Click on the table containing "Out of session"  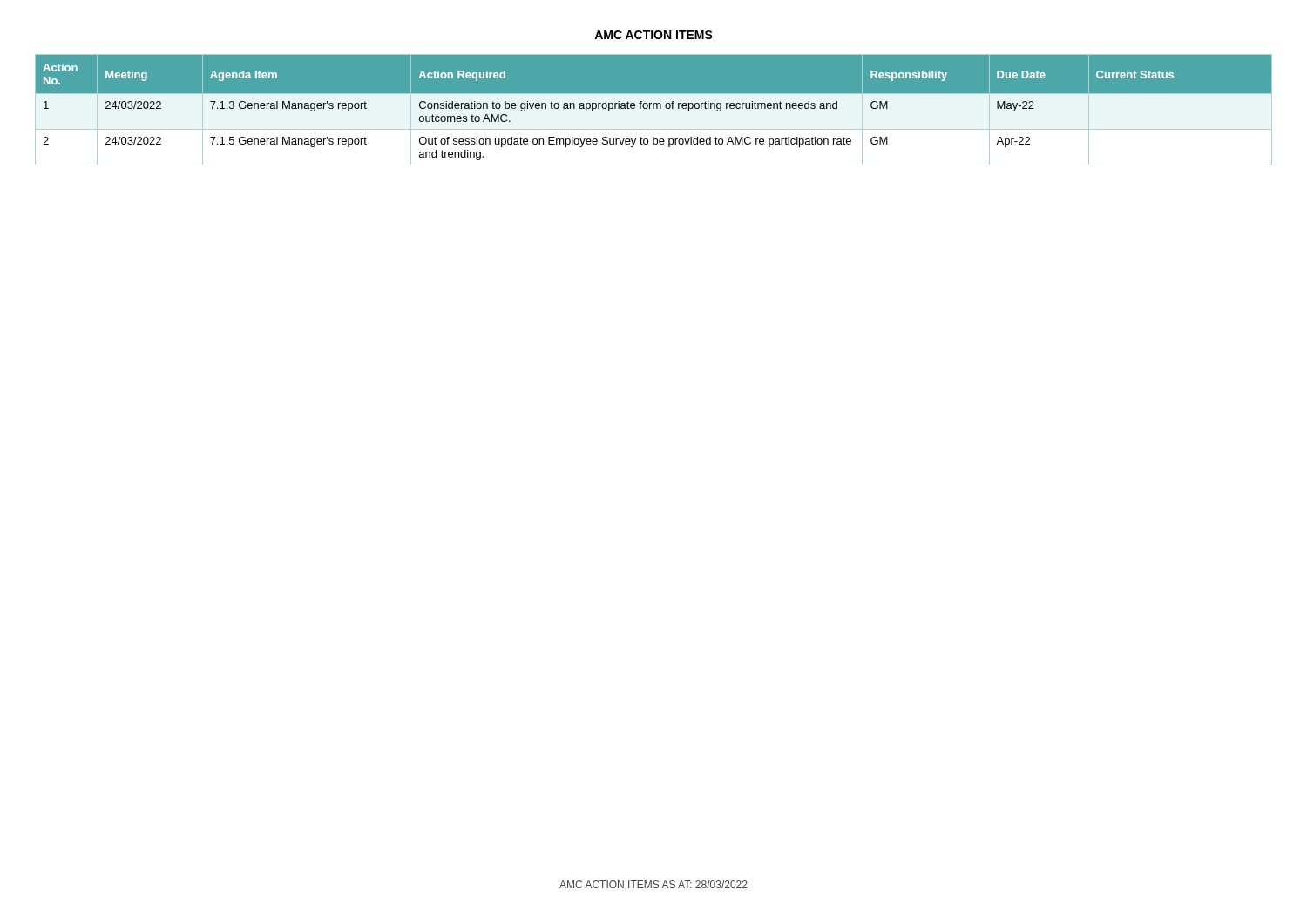(654, 110)
